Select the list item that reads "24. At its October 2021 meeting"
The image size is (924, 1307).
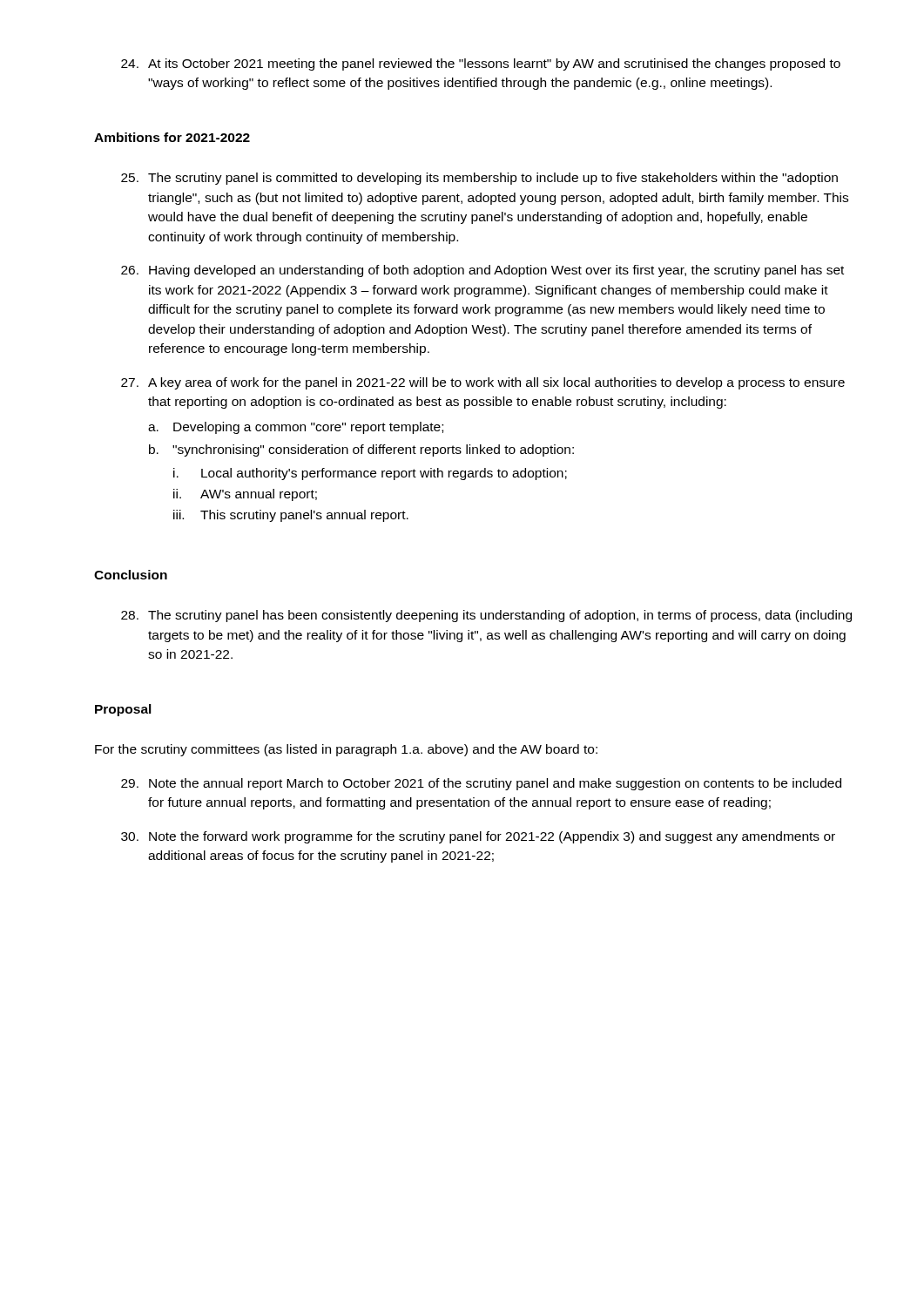(474, 74)
